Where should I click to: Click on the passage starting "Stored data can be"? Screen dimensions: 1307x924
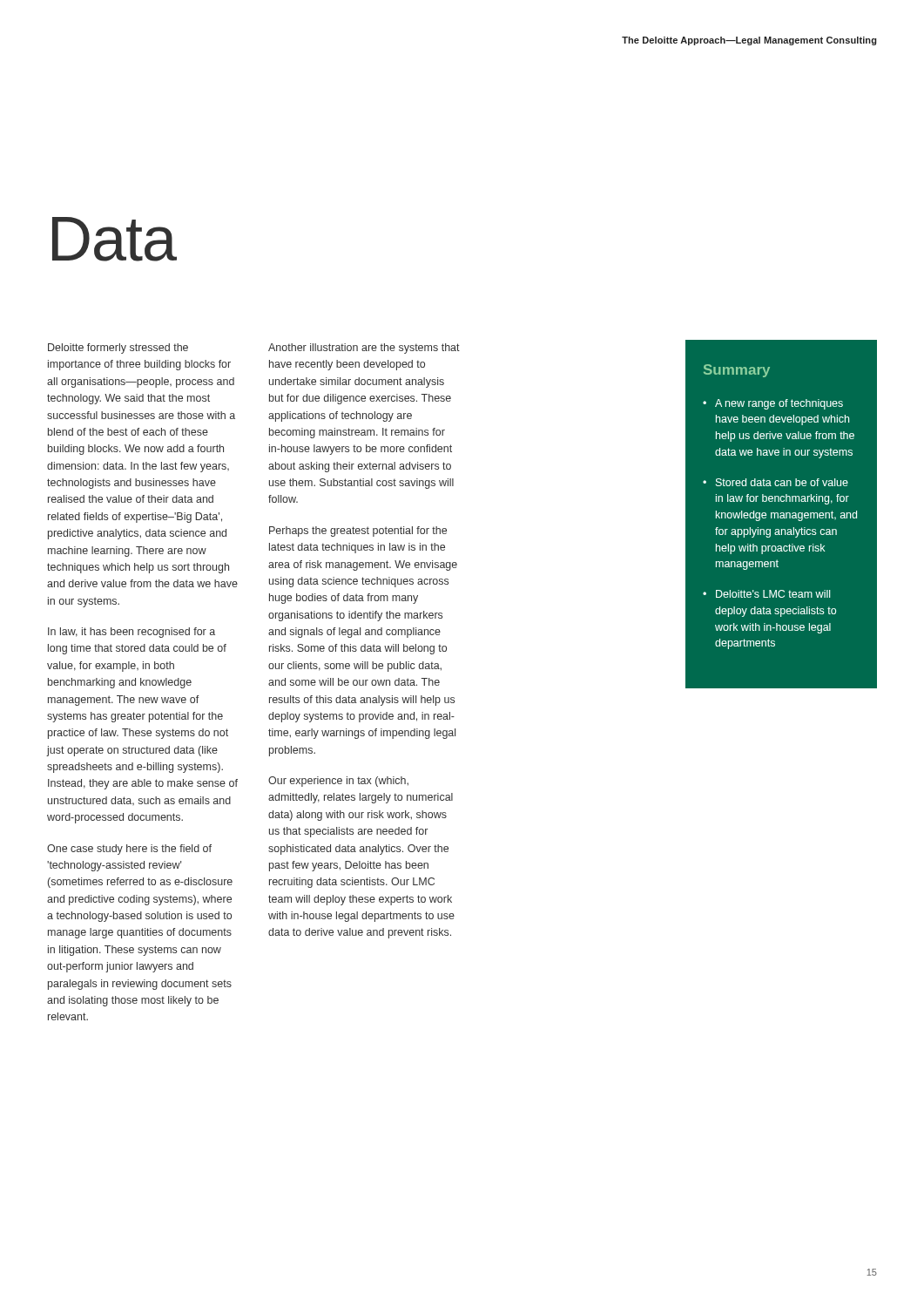point(786,523)
